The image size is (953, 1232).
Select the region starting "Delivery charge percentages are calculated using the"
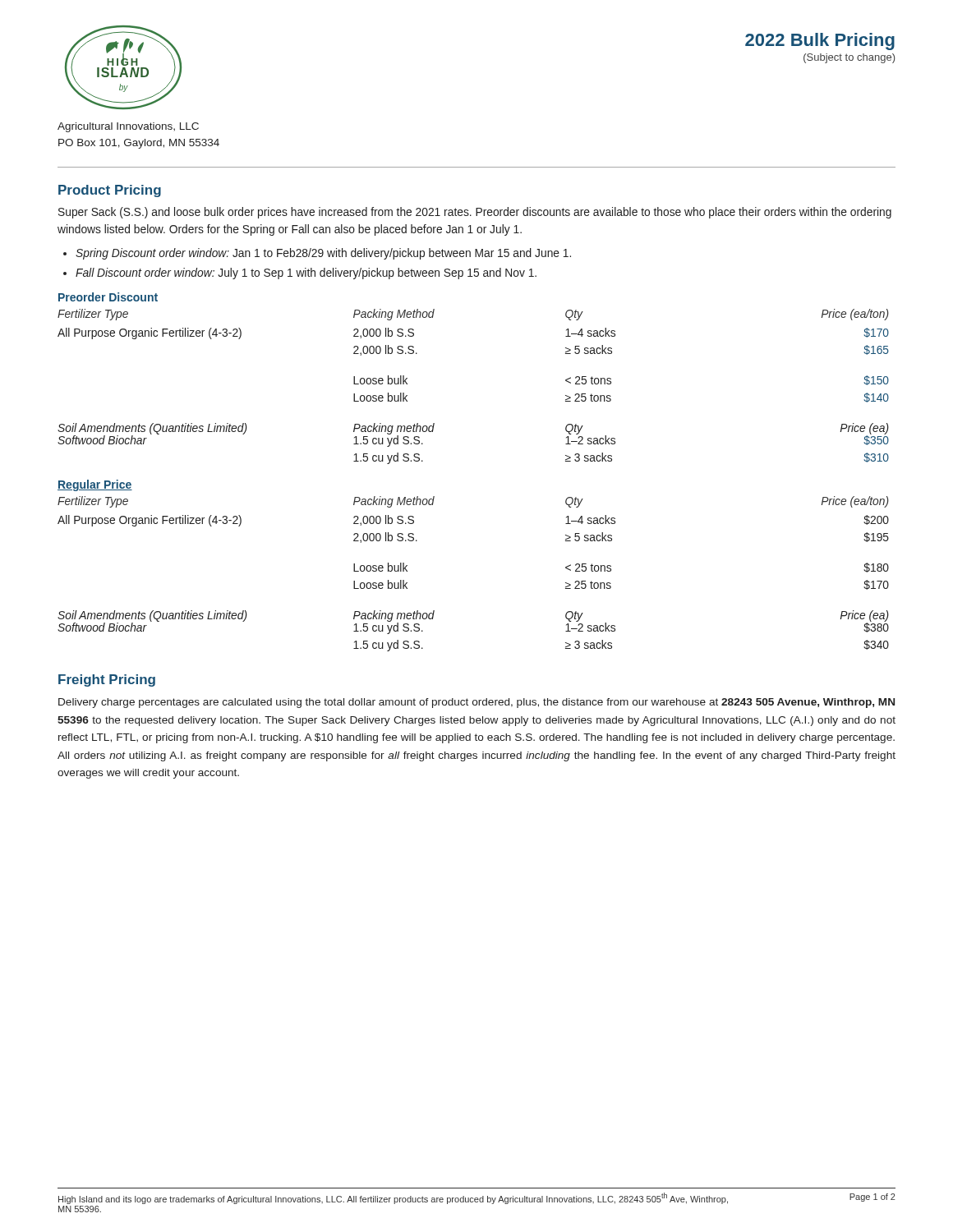point(476,737)
